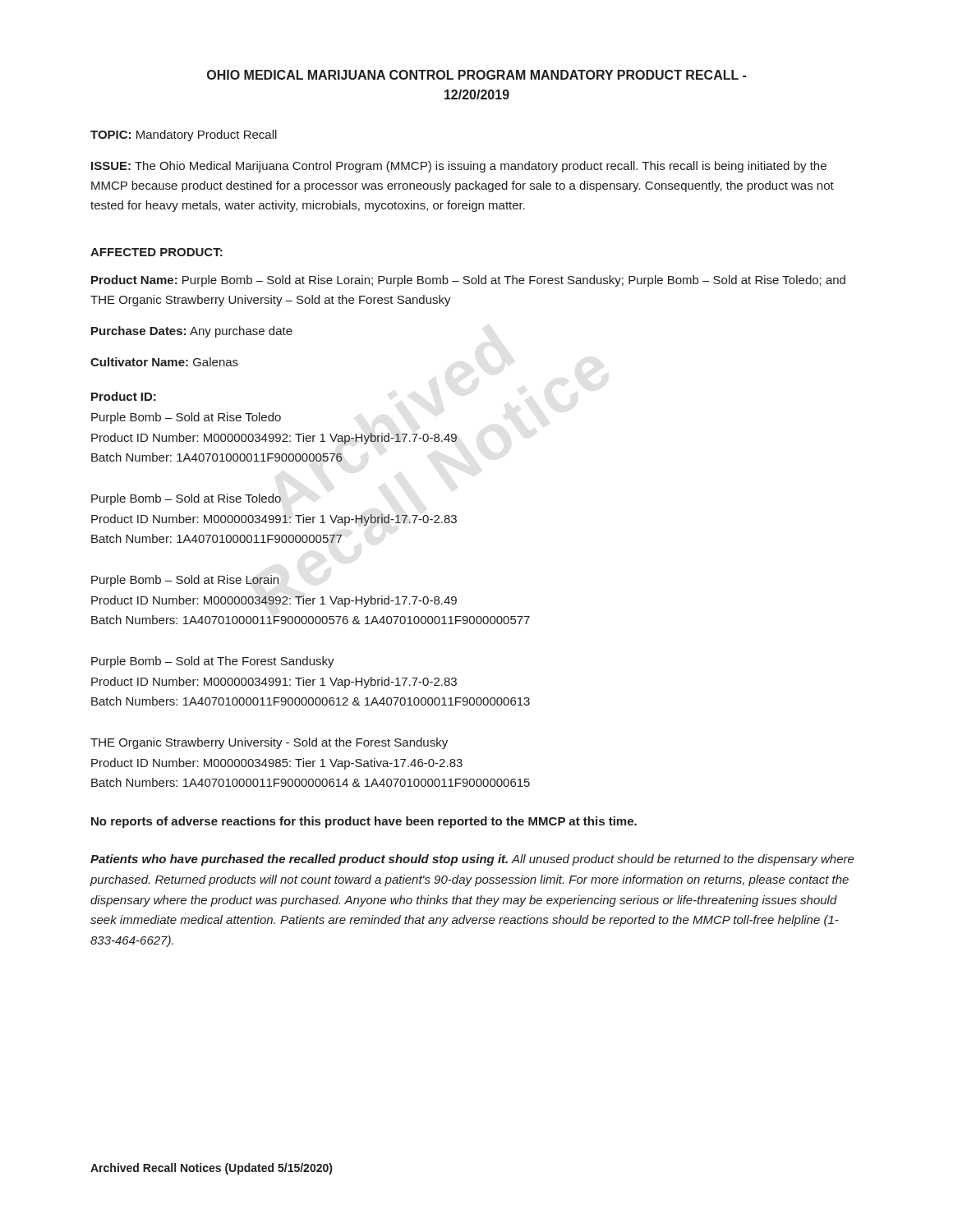Navigate to the passage starting "OHIO MEDICAL MARIJUANA CONTROL PROGRAM"

(476, 85)
